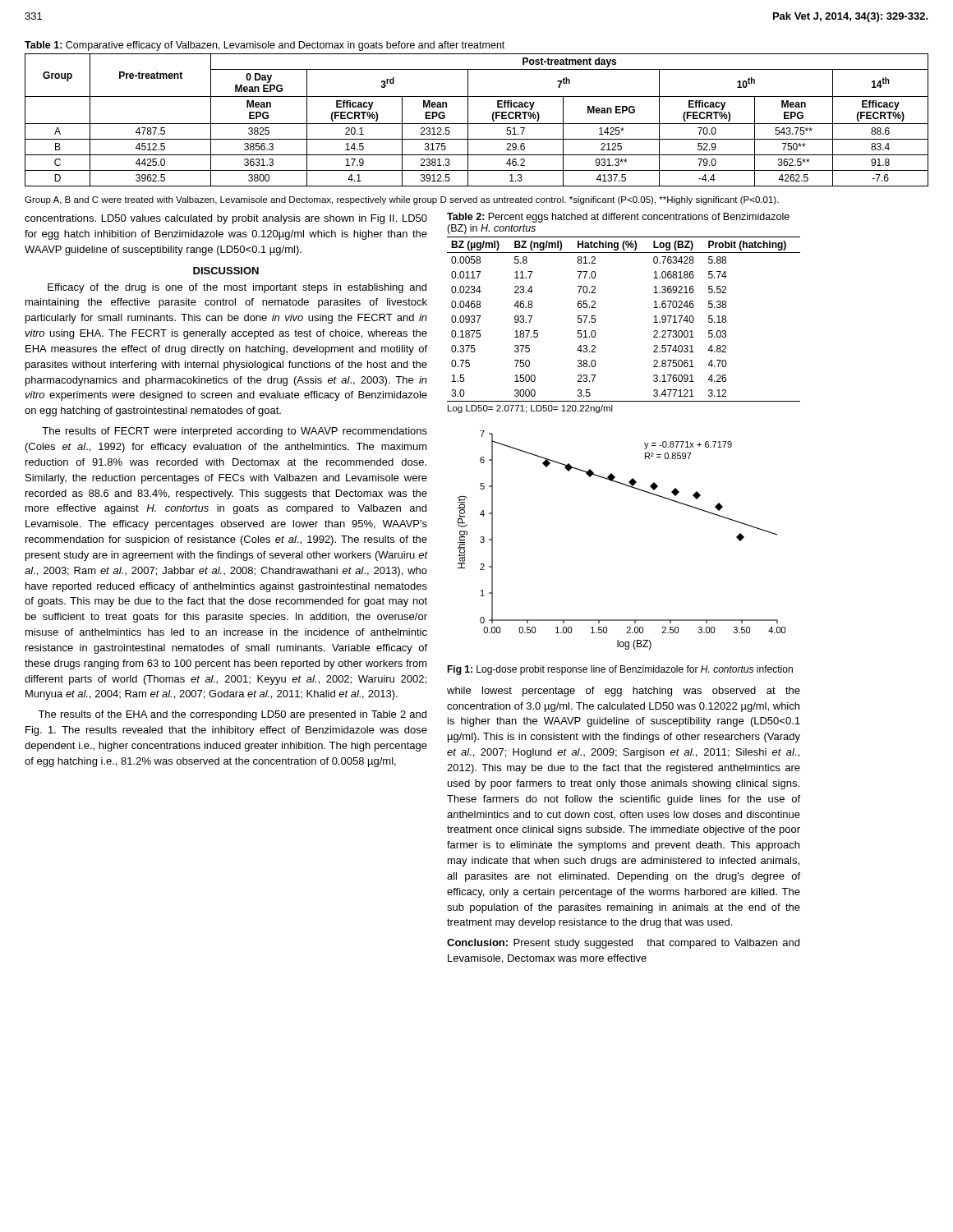Locate the table with the text "Log (BZ)"
The image size is (953, 1232).
click(624, 325)
